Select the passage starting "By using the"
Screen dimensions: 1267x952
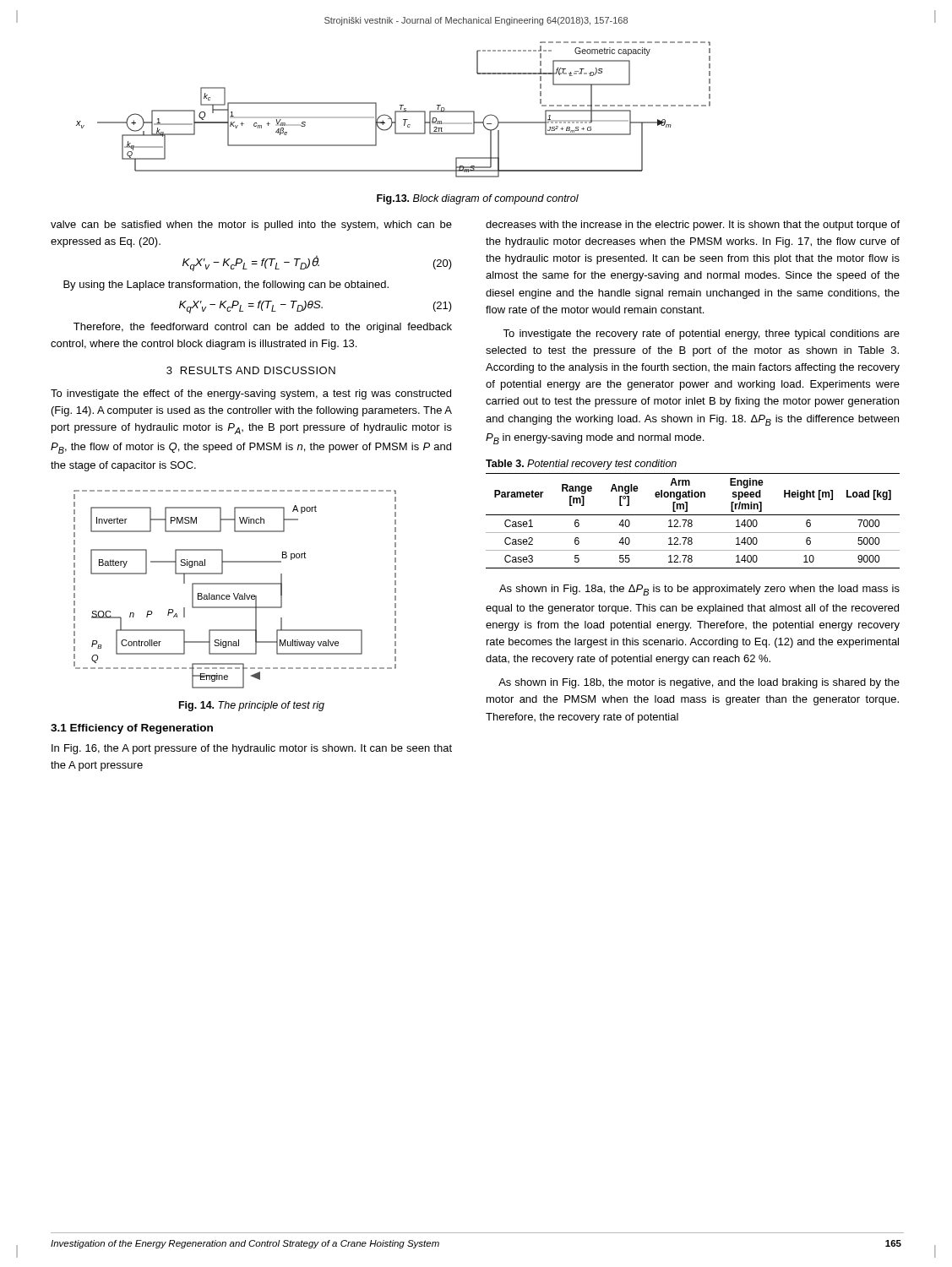pyautogui.click(x=220, y=284)
